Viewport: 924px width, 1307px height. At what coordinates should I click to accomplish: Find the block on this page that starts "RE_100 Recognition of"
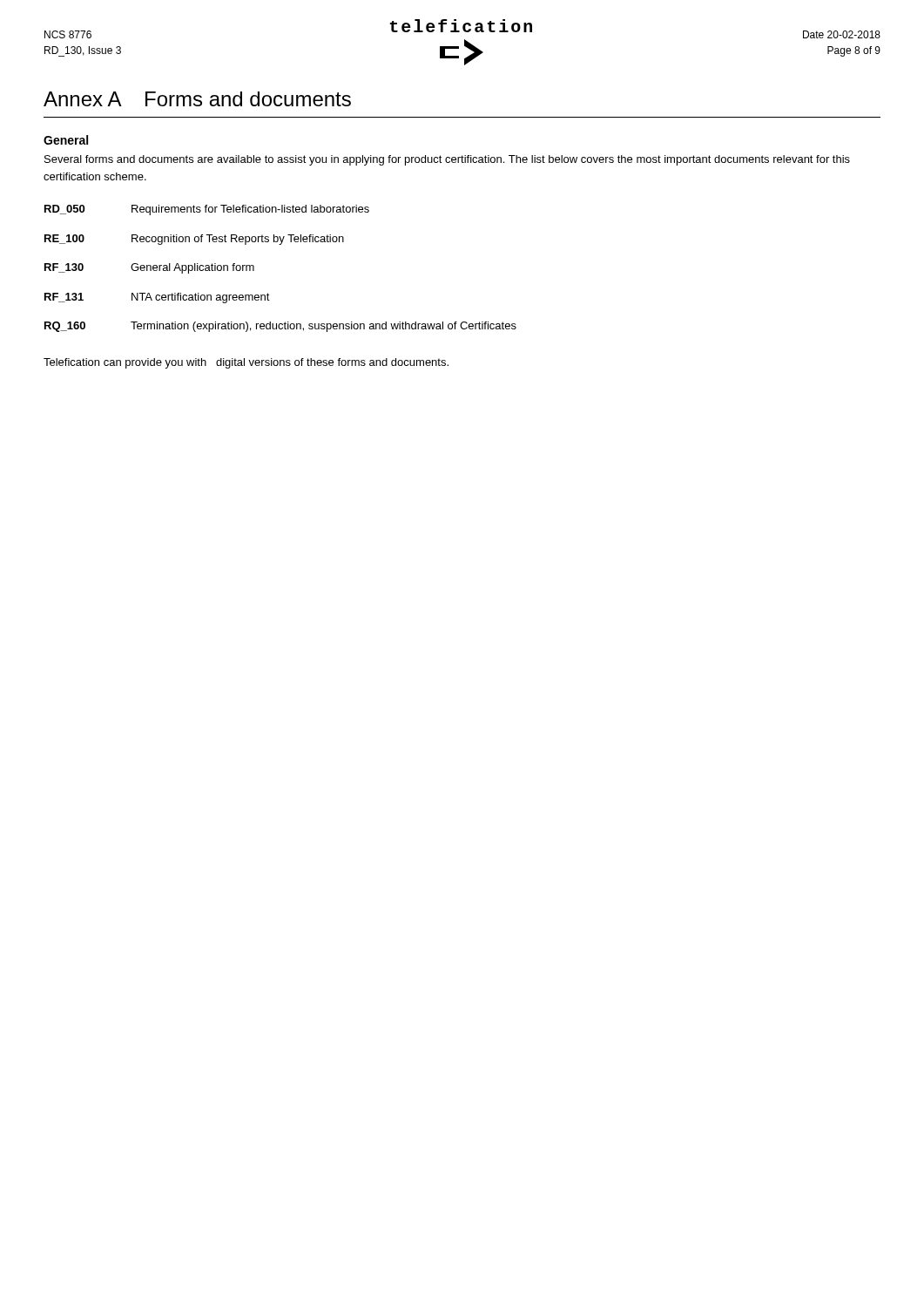tap(194, 240)
